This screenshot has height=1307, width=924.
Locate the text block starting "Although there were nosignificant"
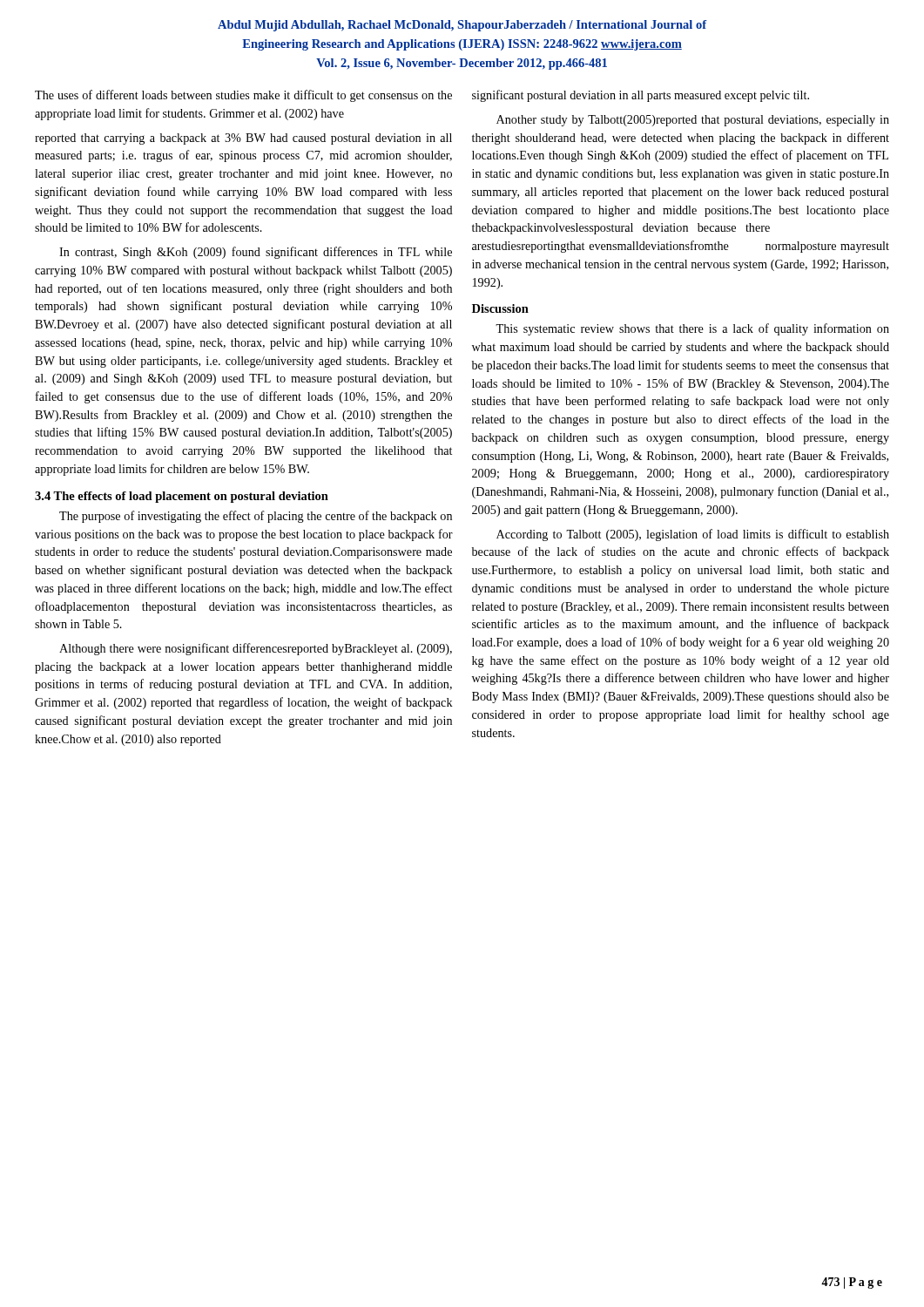244,694
